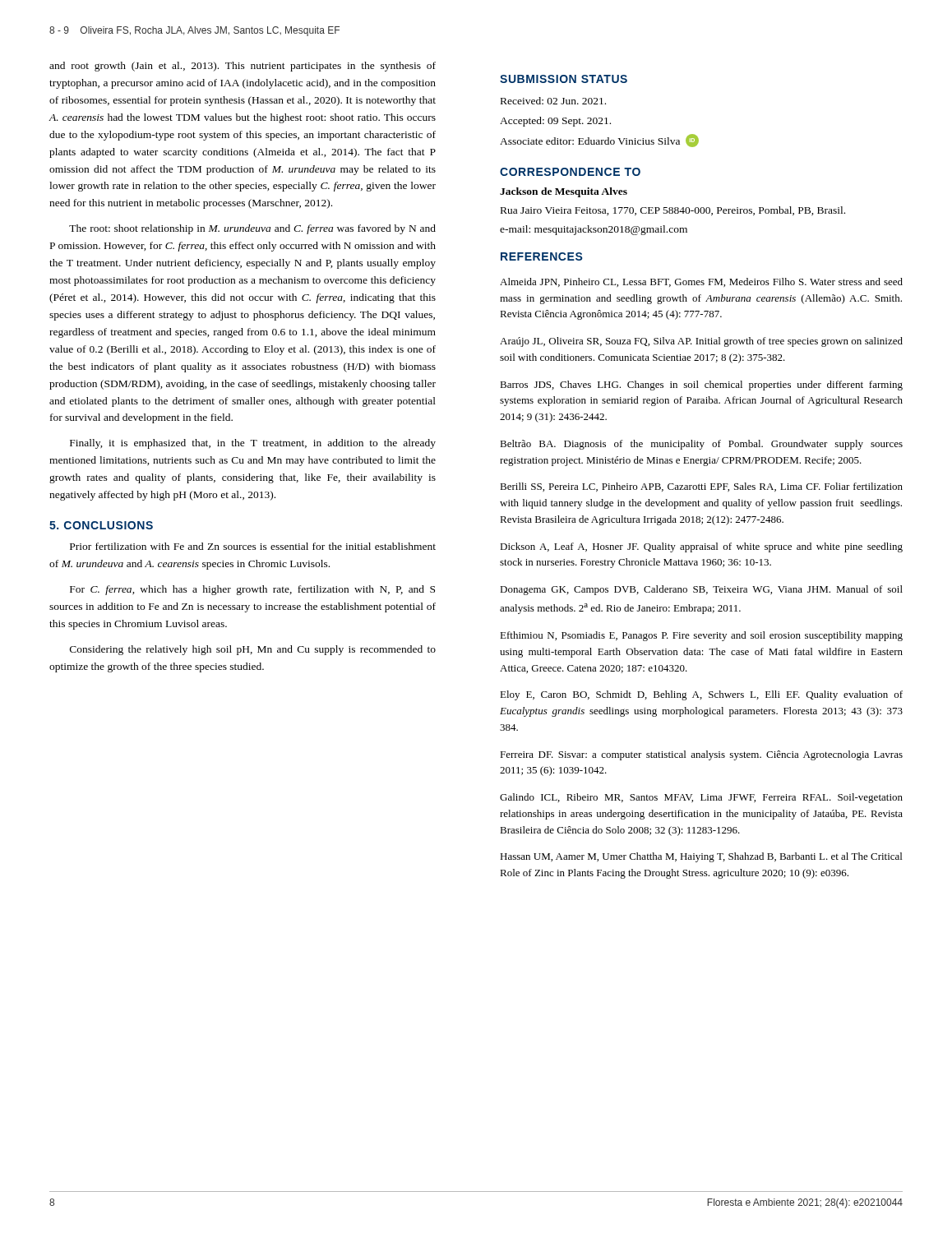Click on the passage starting "Finally, it is emphasized that, in"
952x1233 pixels.
tap(243, 470)
